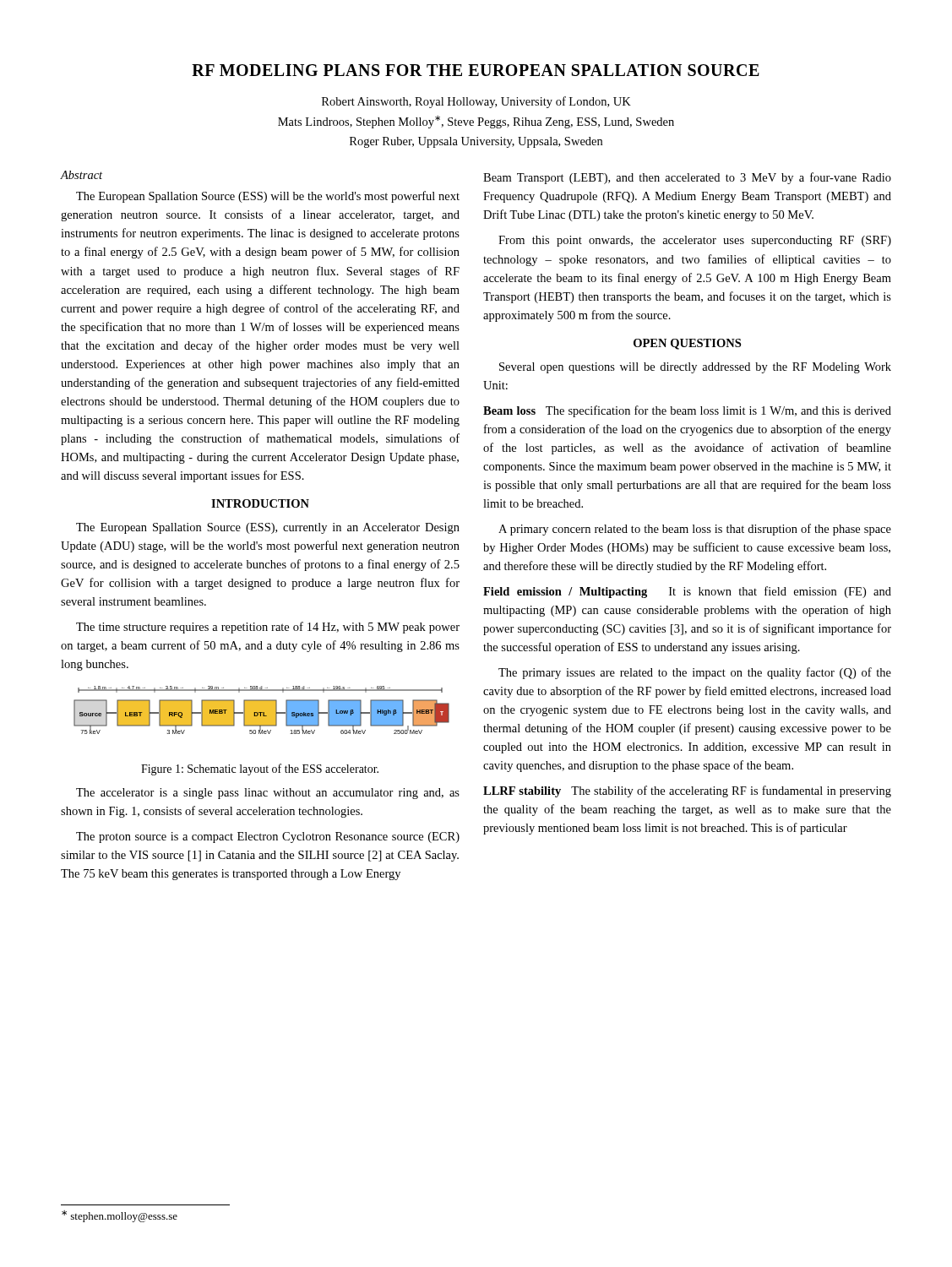The width and height of the screenshot is (952, 1267).
Task: Navigate to the block starting "Figure 1: Schematic layout of the ESS"
Action: [x=260, y=769]
